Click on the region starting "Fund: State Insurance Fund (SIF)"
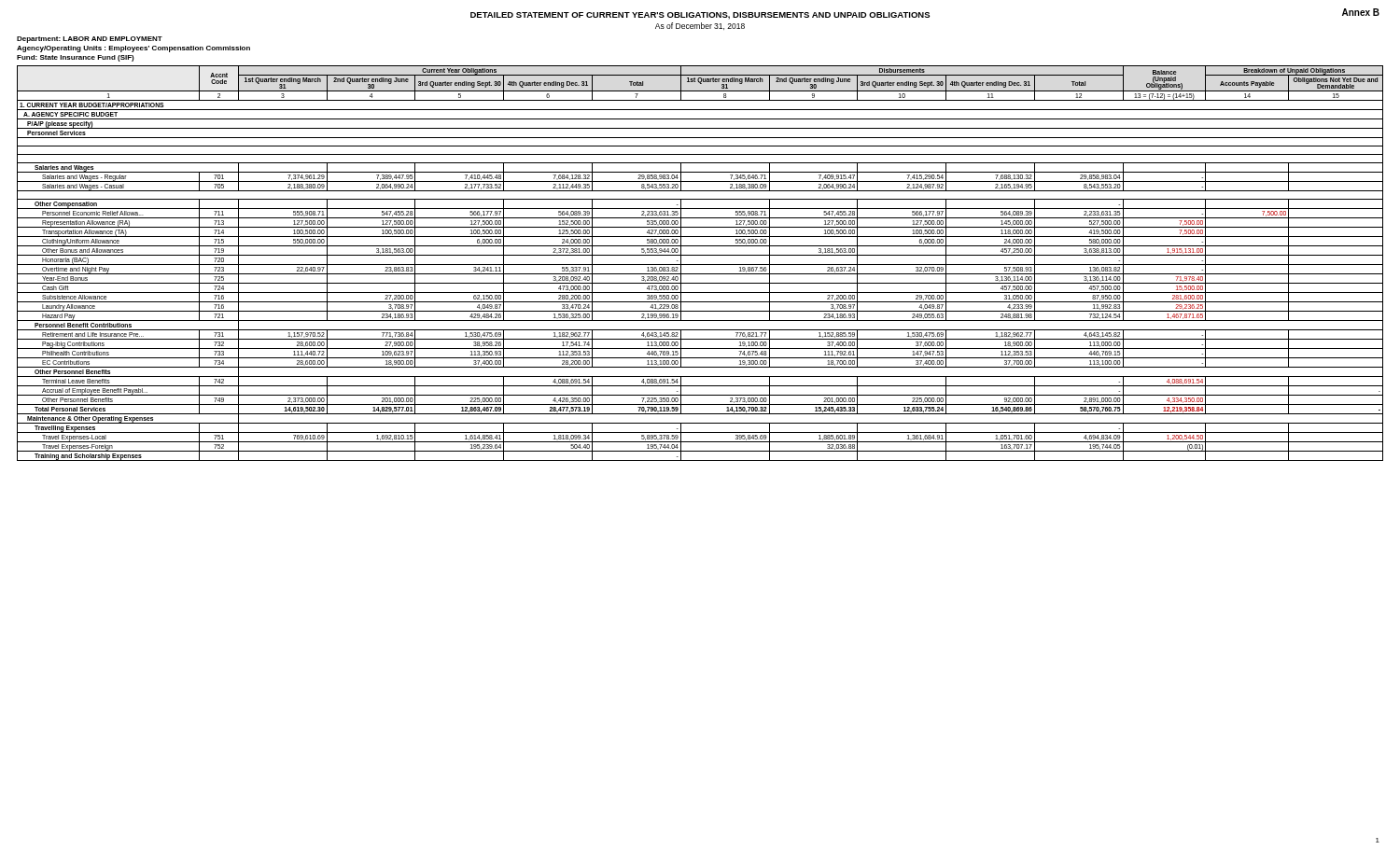The width and height of the screenshot is (1400, 850). [76, 57]
